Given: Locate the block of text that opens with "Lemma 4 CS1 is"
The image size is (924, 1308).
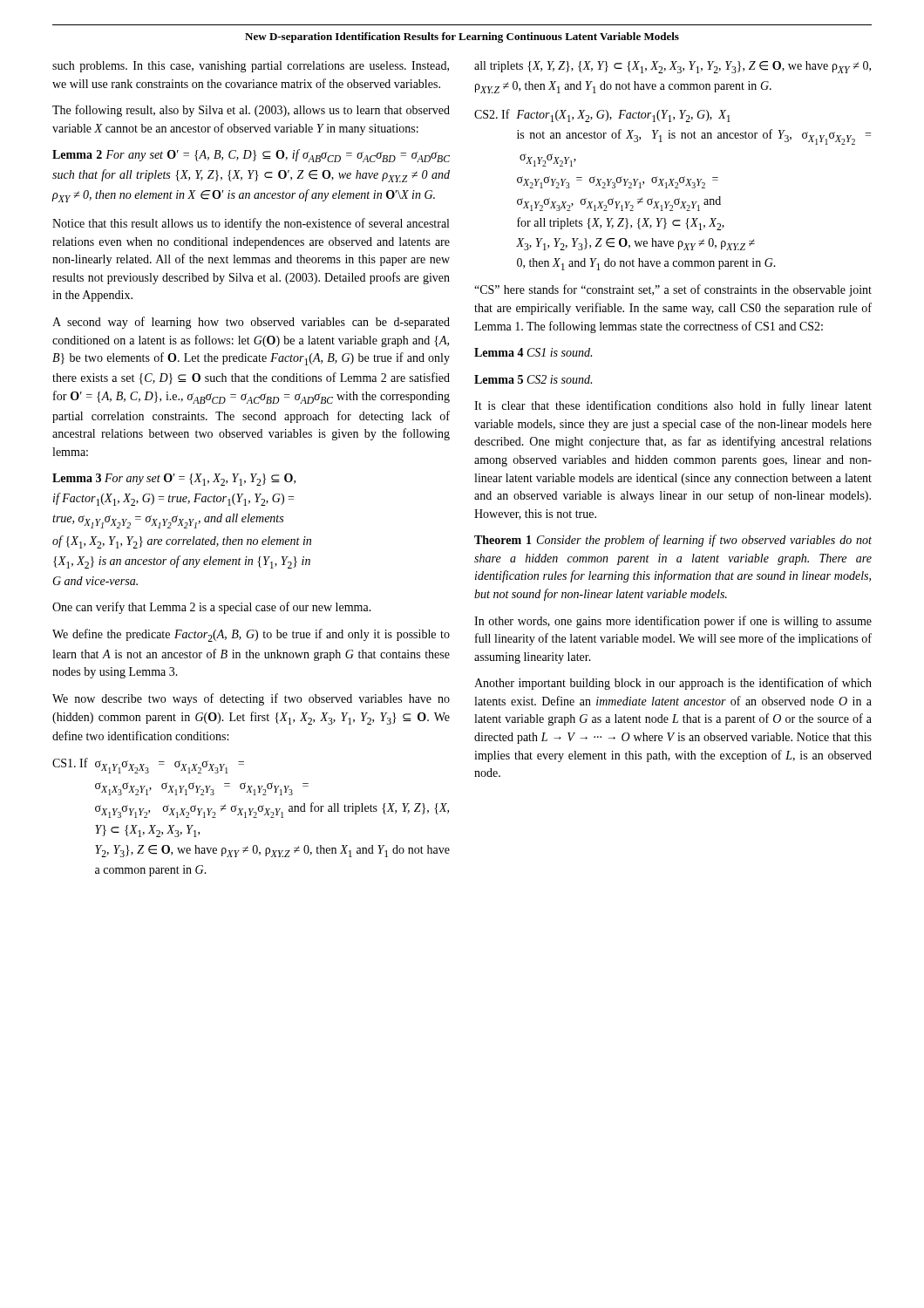Looking at the screenshot, I should click(x=533, y=352).
